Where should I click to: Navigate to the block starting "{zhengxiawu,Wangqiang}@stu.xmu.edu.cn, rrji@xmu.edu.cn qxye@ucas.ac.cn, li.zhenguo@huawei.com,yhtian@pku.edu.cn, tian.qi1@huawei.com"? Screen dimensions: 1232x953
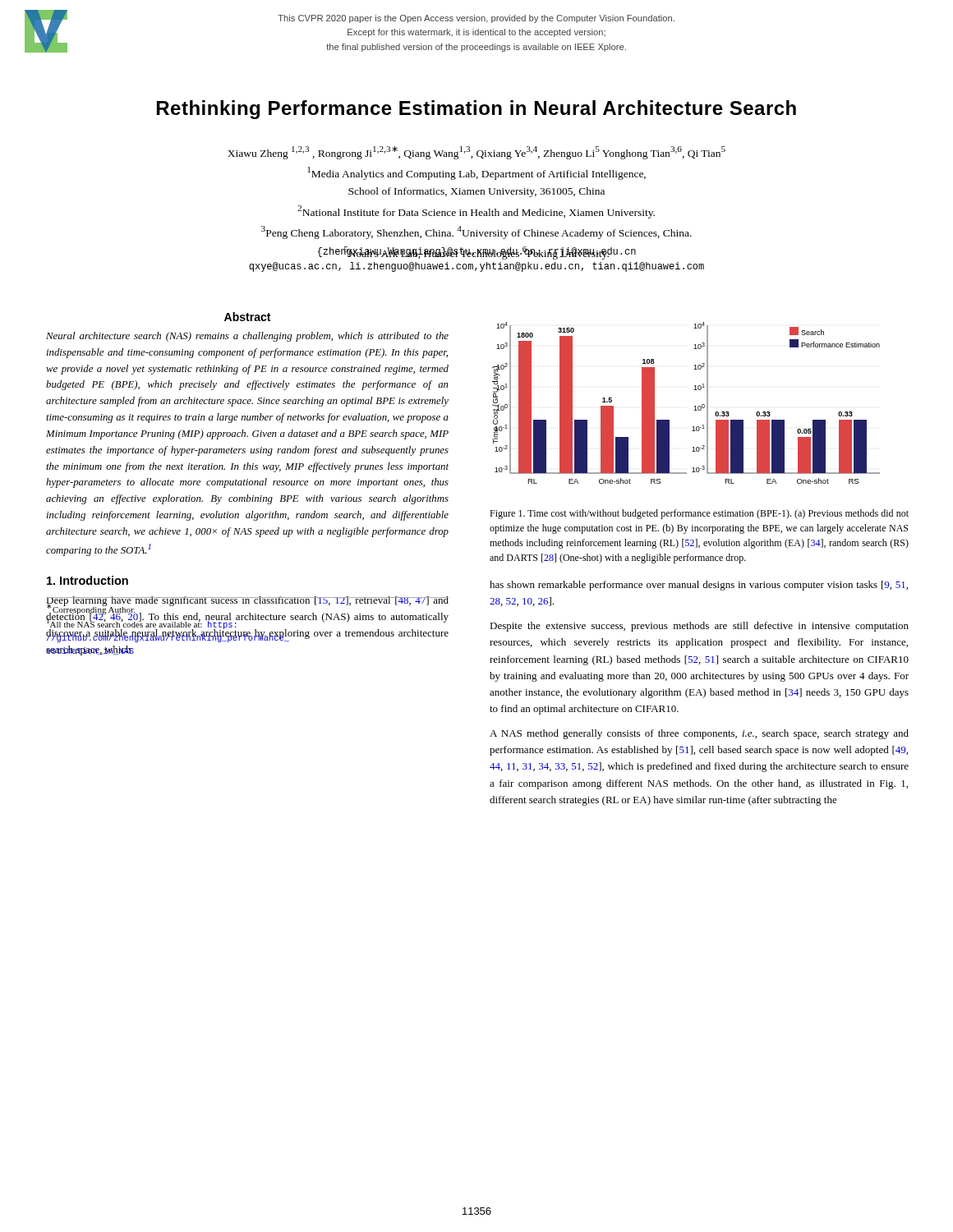476,260
